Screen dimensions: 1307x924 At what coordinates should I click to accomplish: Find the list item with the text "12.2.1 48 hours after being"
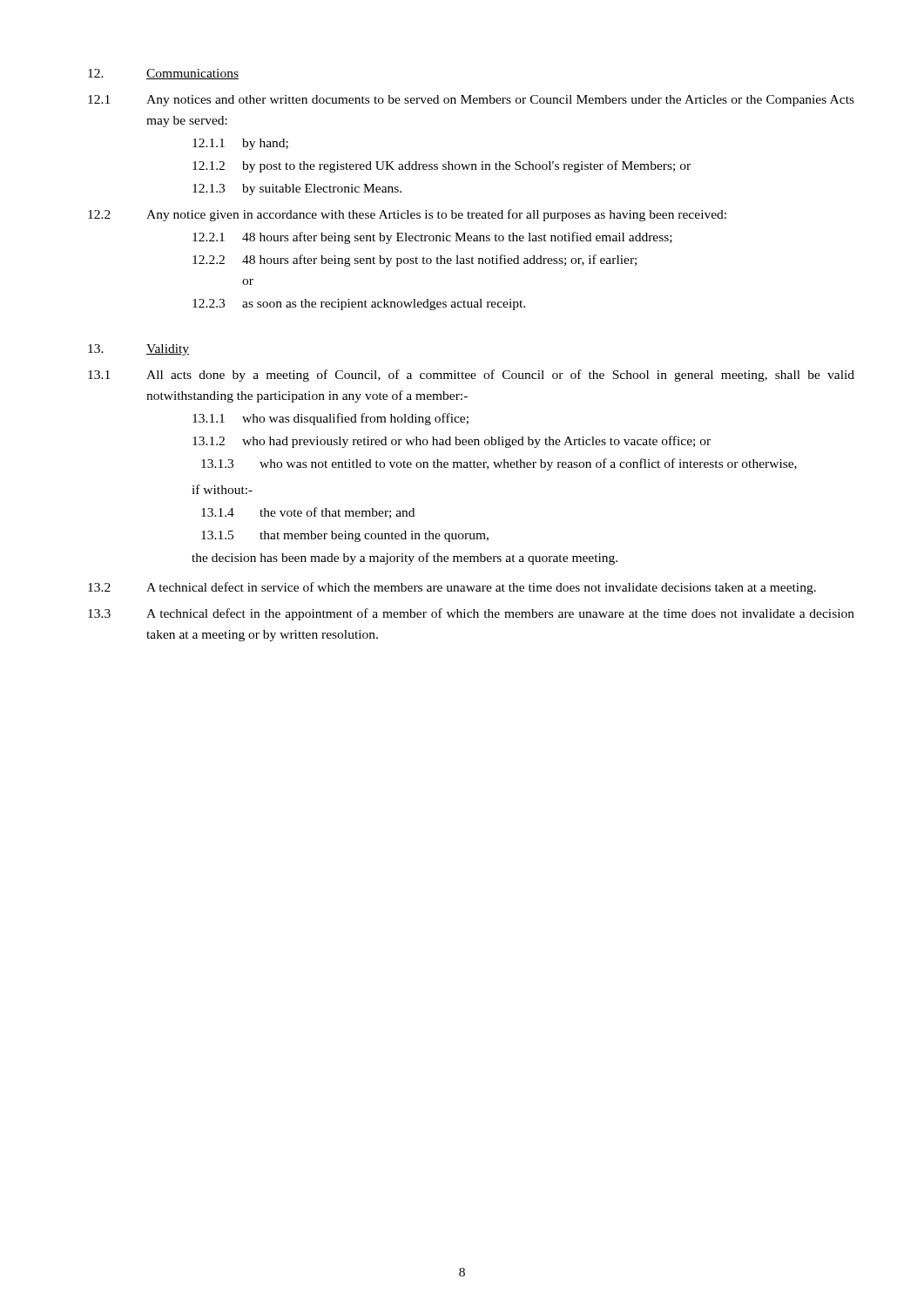523,237
